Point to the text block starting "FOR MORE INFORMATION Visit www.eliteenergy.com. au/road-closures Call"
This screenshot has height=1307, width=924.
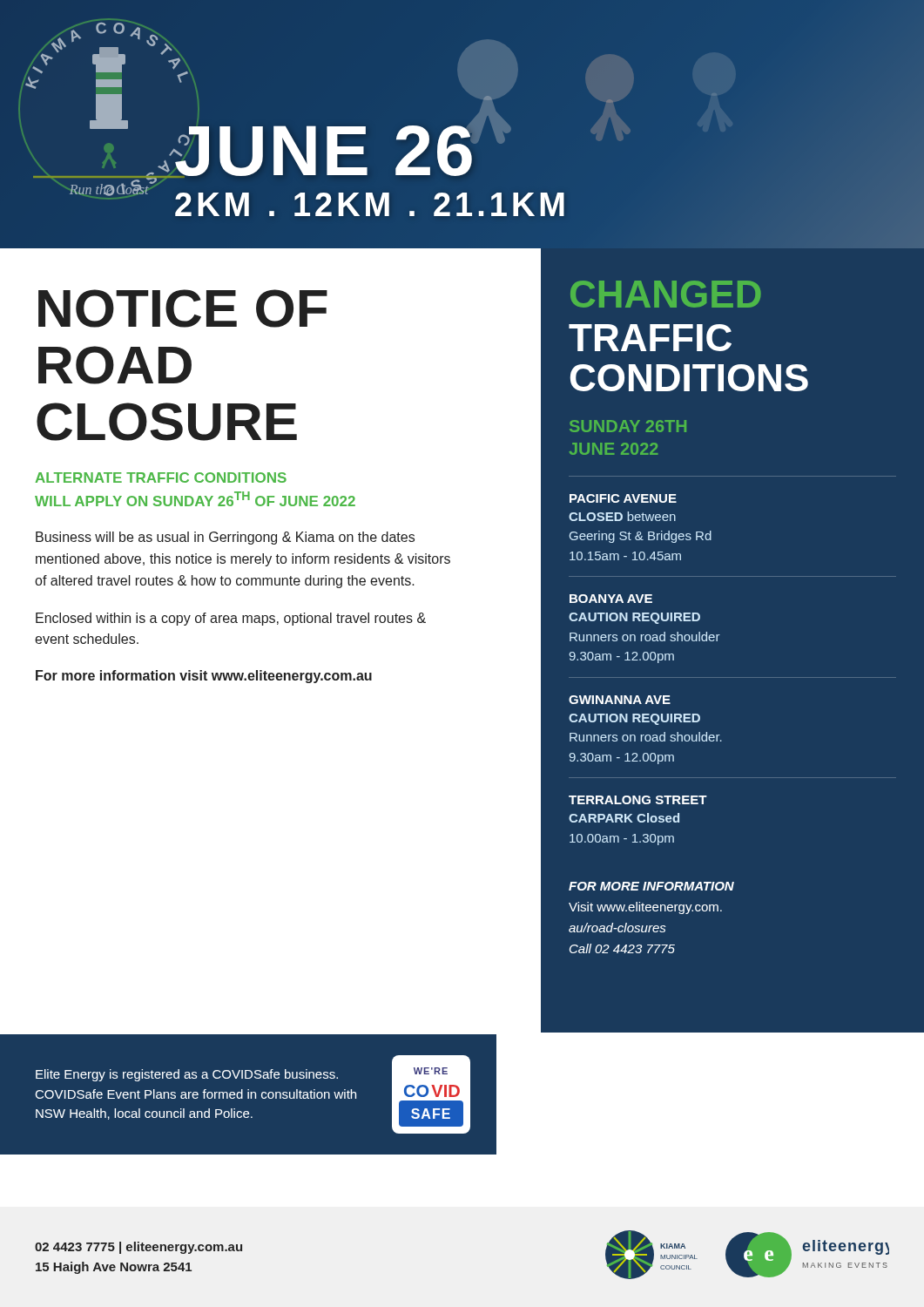[x=651, y=917]
